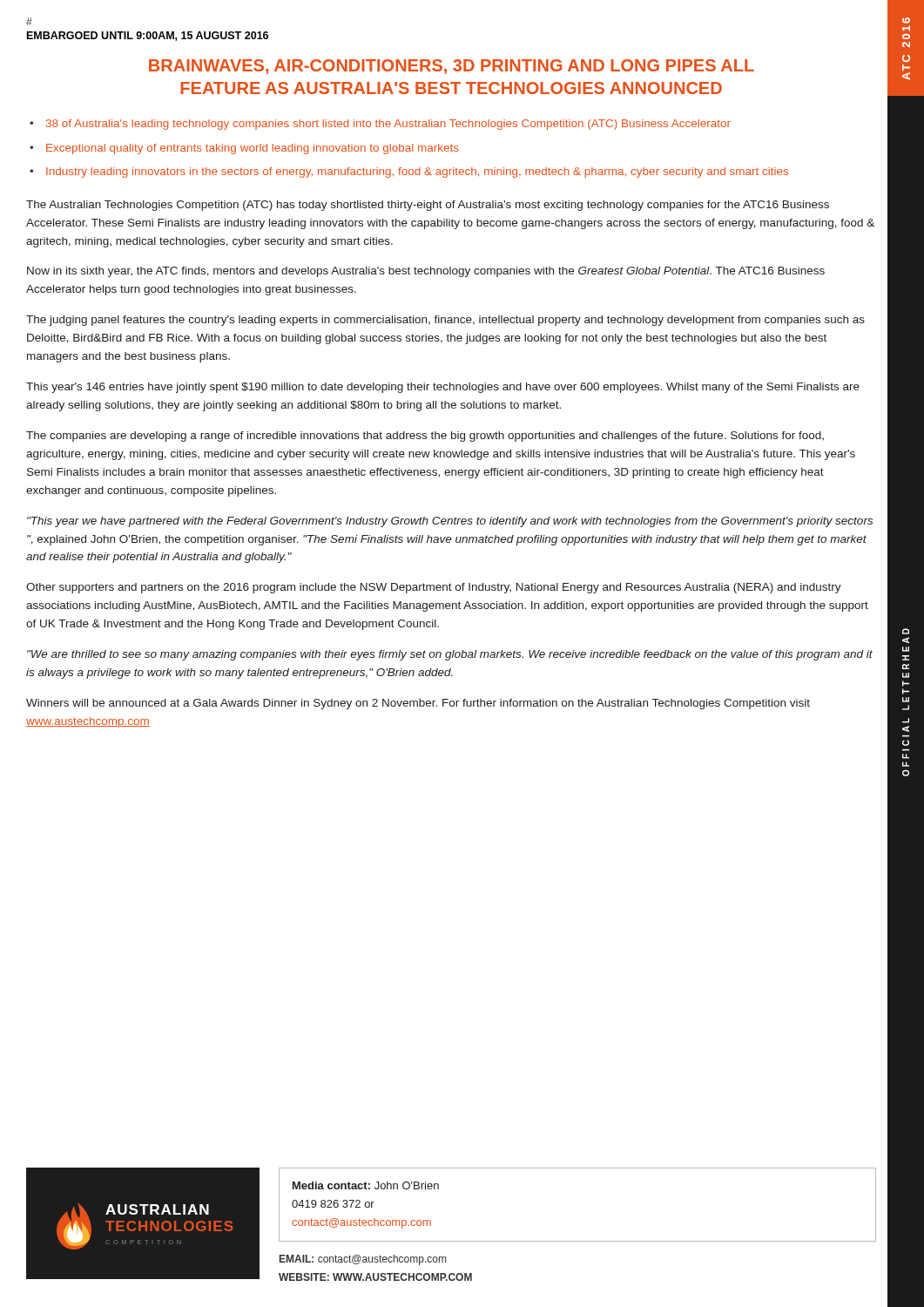This screenshot has height=1307, width=924.
Task: Click on the text block containing ""This year we have partnered with"
Action: pyautogui.click(x=450, y=539)
